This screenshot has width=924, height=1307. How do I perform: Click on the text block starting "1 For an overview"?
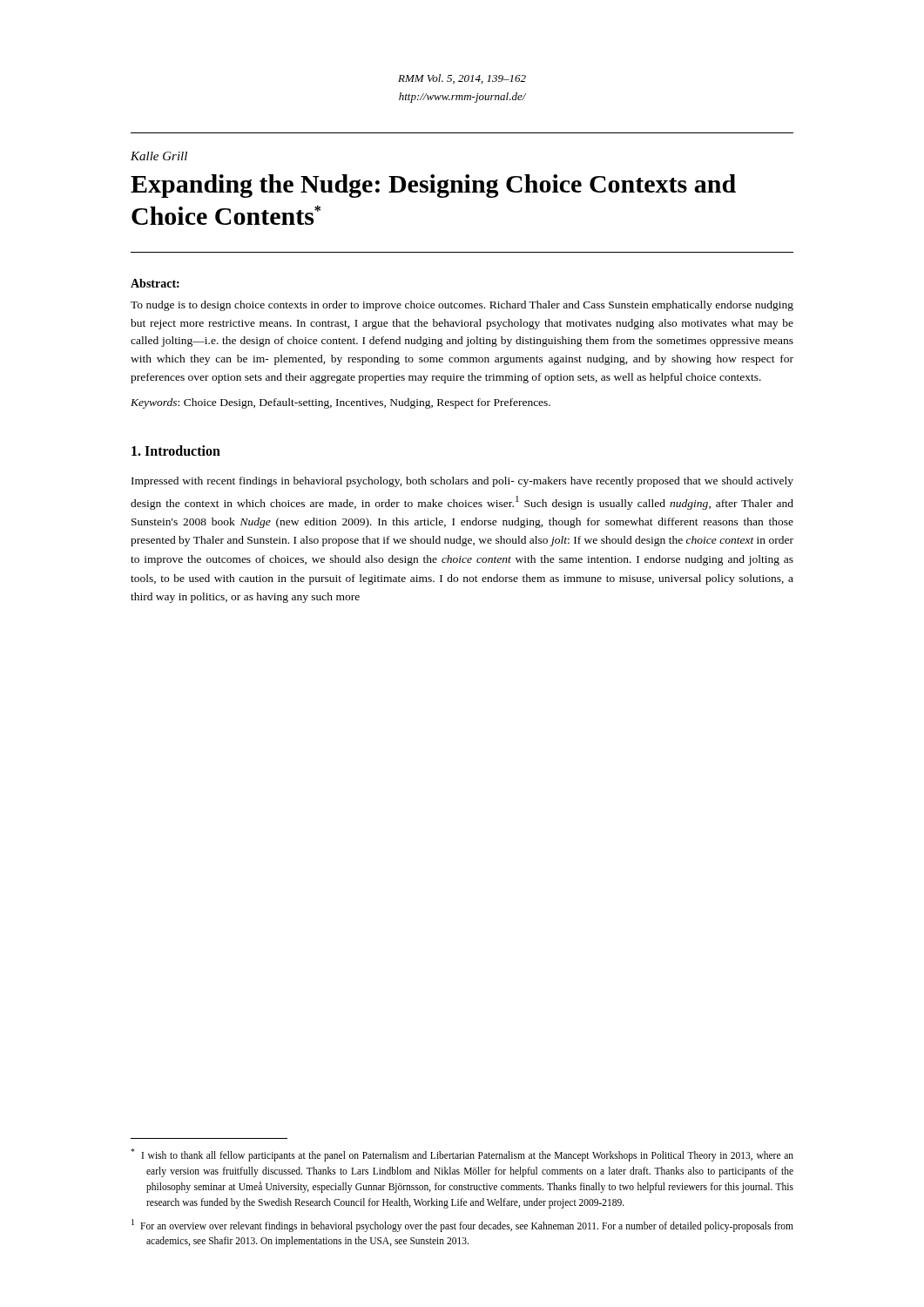462,1232
